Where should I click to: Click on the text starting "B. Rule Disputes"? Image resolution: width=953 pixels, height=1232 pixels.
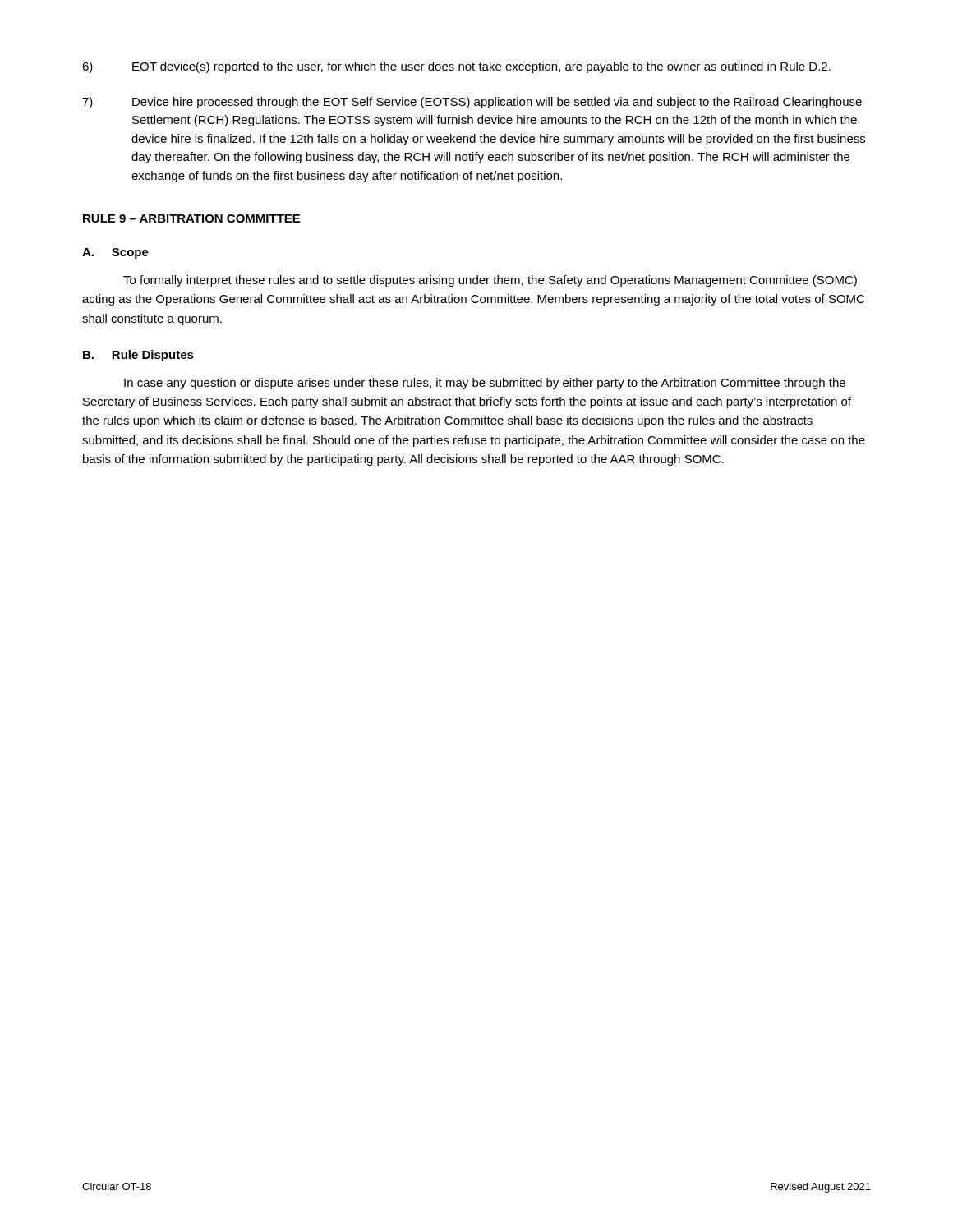point(138,354)
